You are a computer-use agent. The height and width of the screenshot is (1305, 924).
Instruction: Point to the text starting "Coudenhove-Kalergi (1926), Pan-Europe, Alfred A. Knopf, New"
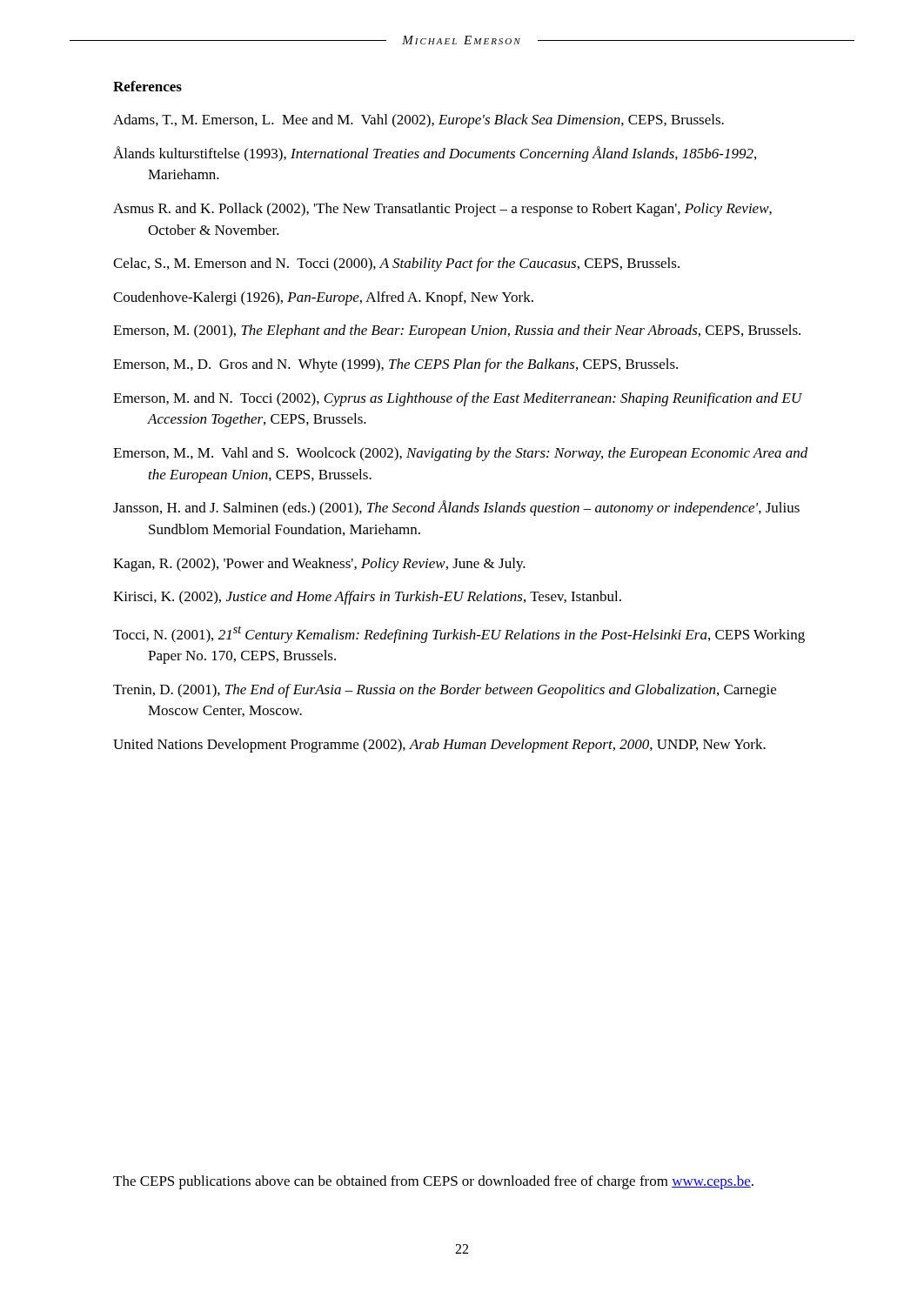click(x=324, y=297)
